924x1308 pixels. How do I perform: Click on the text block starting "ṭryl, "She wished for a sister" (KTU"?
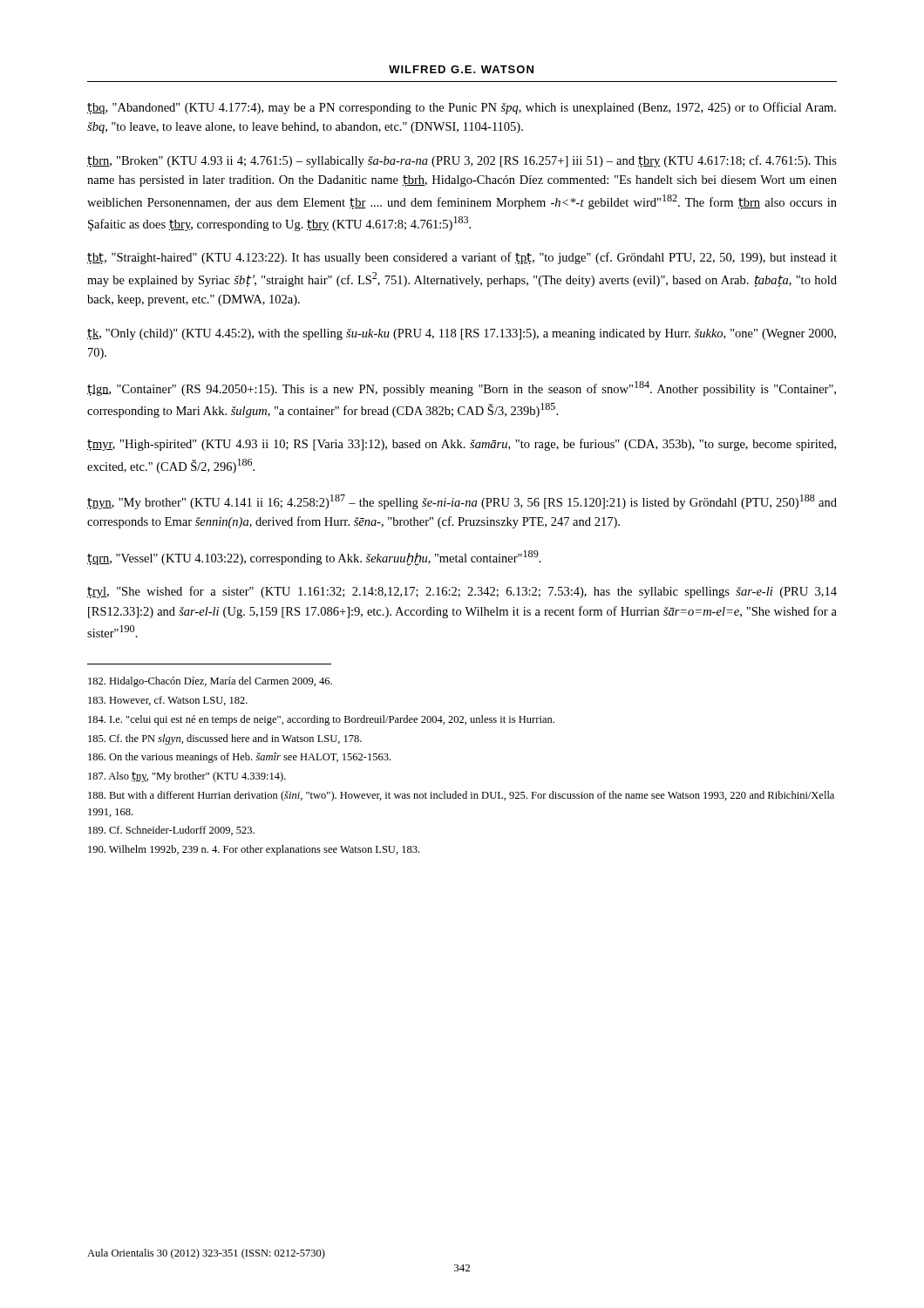coord(462,612)
